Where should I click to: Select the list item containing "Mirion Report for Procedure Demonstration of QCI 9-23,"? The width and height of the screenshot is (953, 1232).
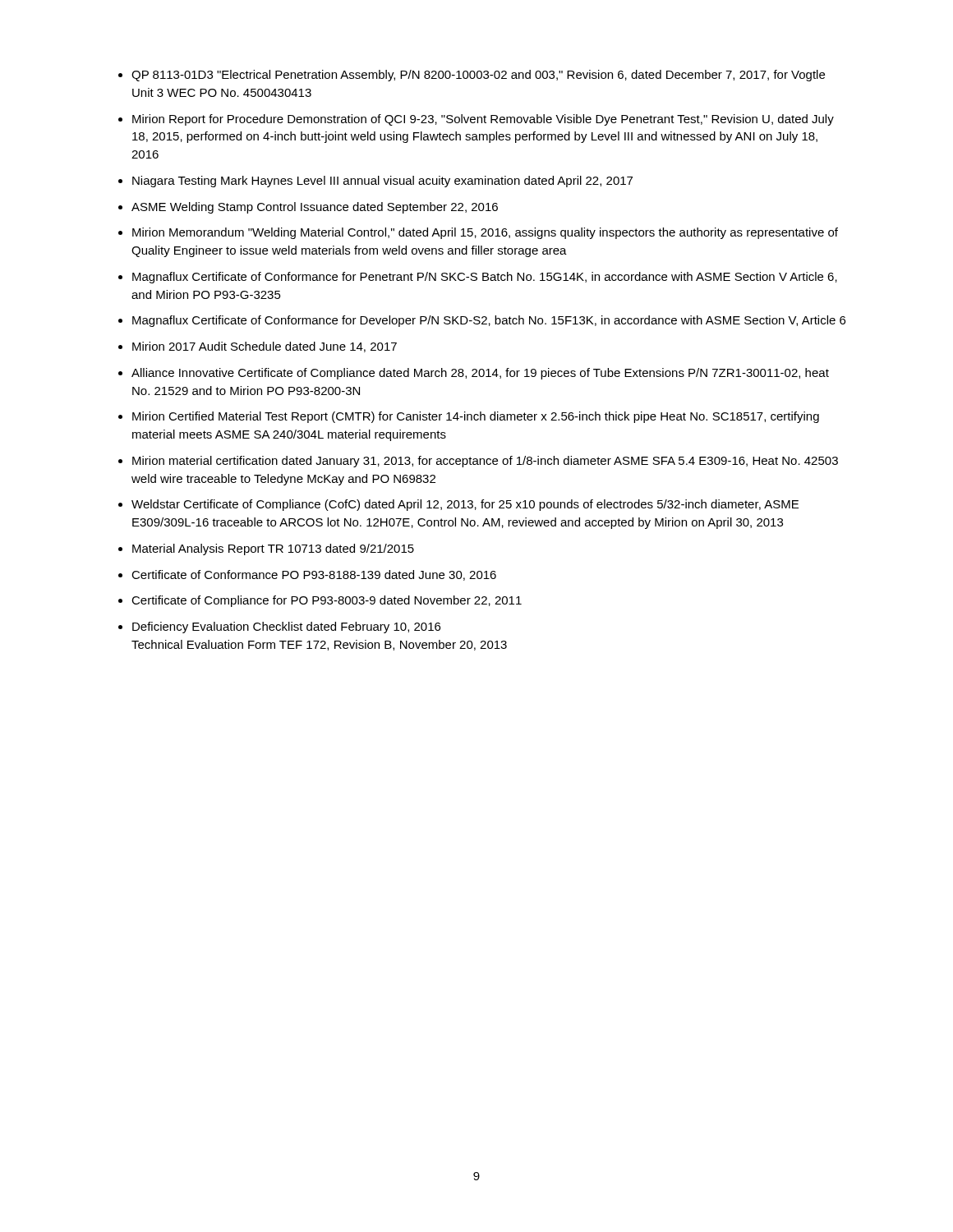483,136
